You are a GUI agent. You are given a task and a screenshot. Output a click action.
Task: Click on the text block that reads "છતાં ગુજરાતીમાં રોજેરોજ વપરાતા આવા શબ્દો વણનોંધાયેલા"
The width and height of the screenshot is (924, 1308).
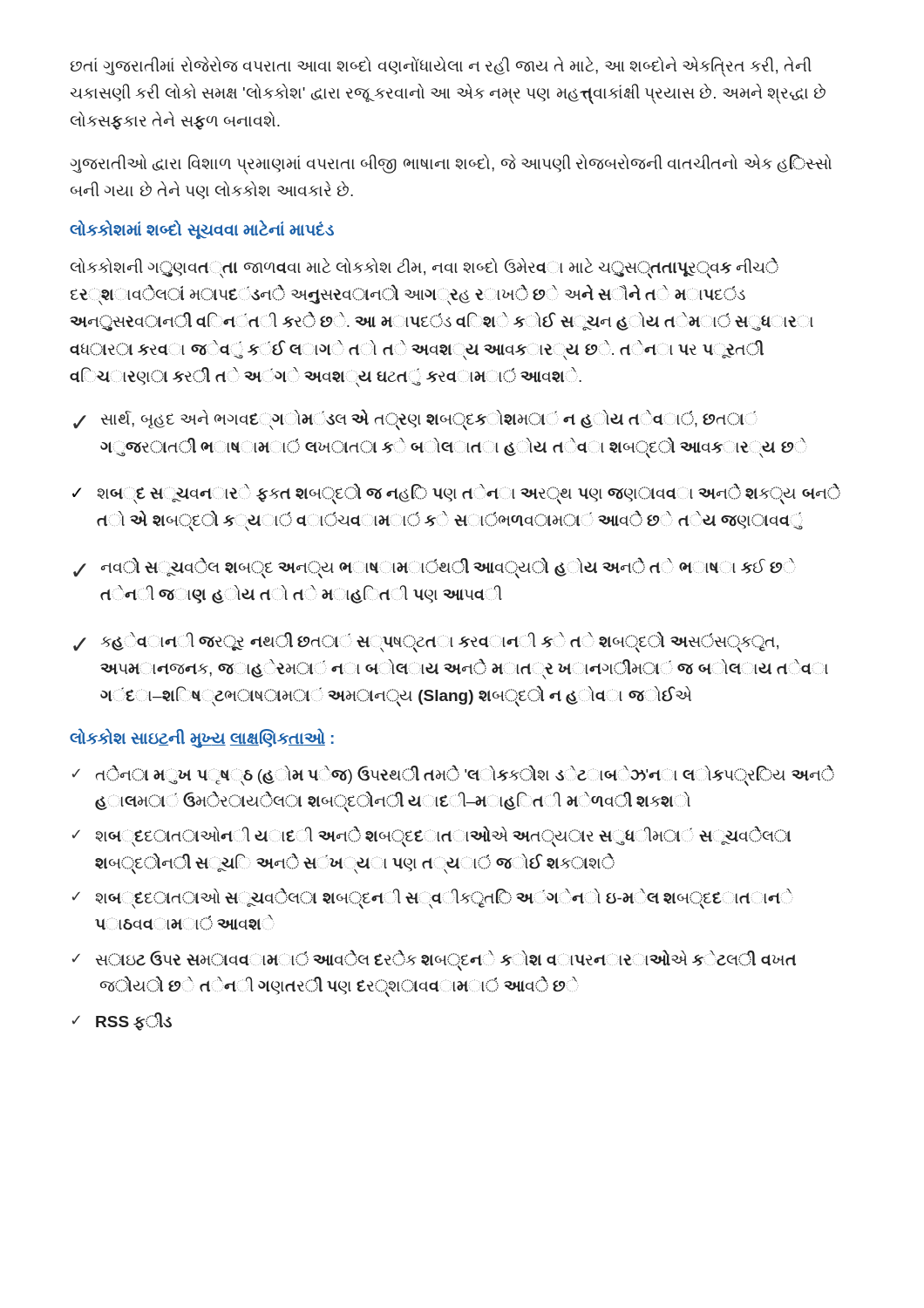tap(448, 93)
